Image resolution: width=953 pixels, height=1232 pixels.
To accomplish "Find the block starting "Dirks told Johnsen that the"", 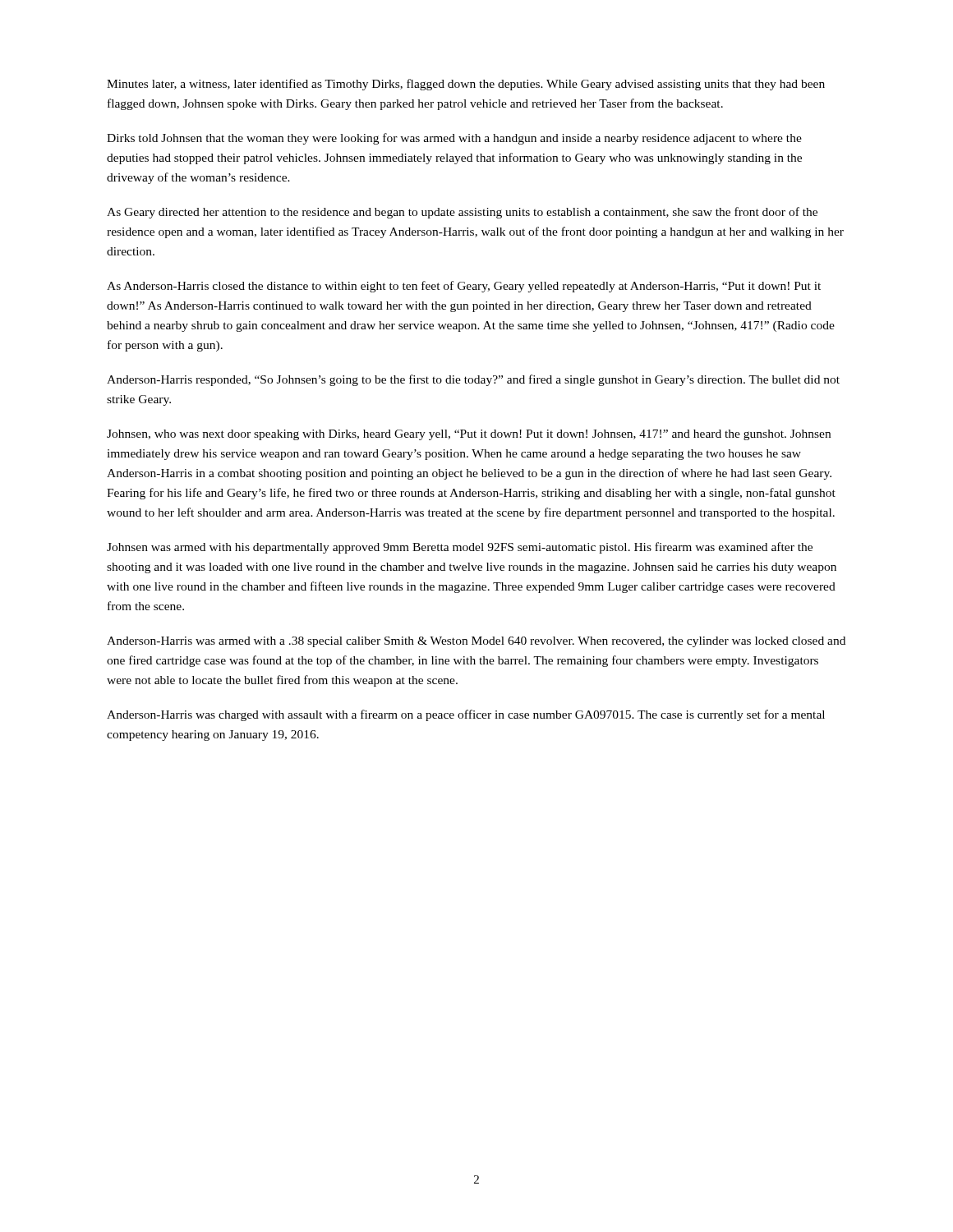I will (455, 157).
